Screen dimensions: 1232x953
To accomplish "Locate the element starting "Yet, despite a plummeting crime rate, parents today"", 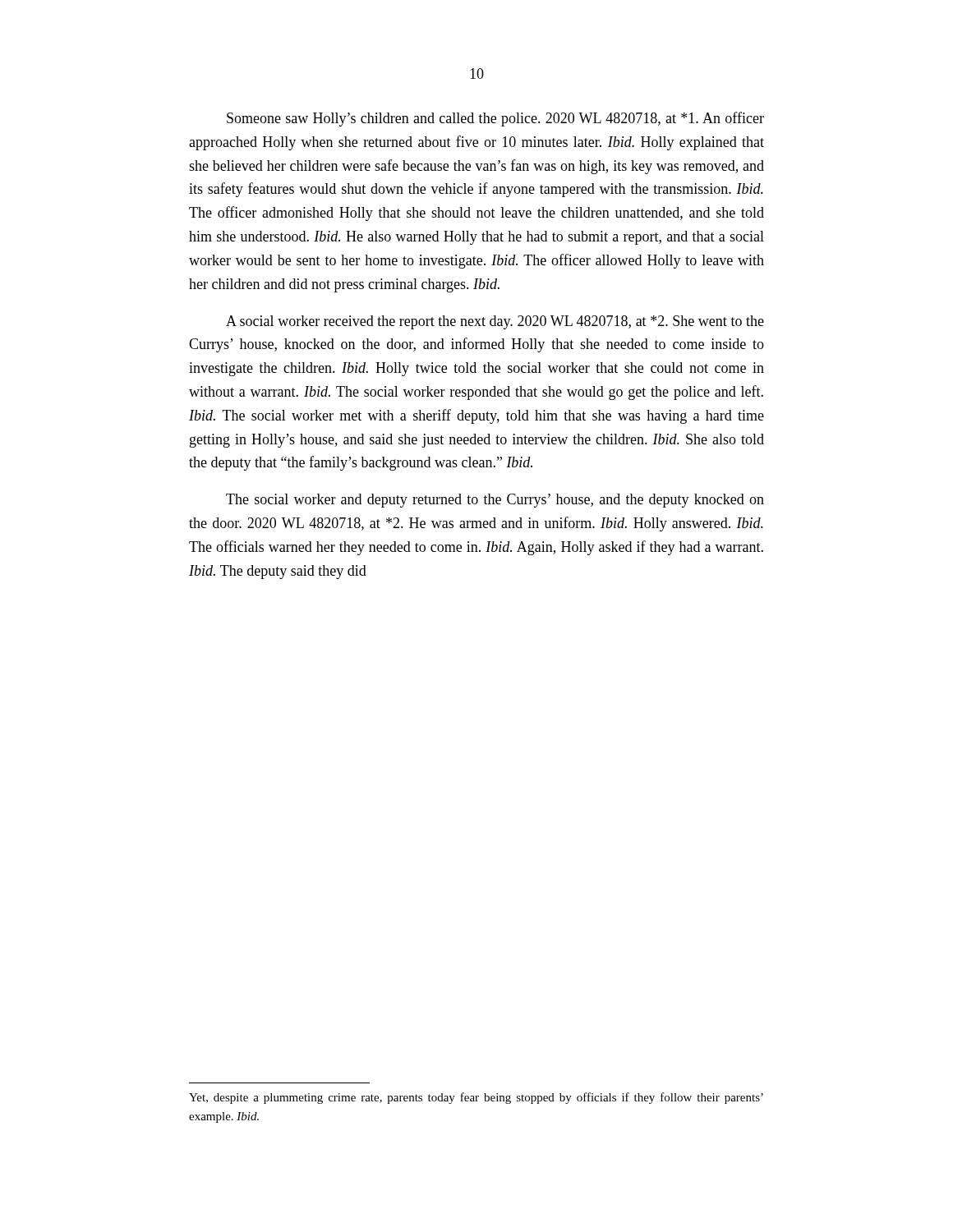I will [x=476, y=1104].
